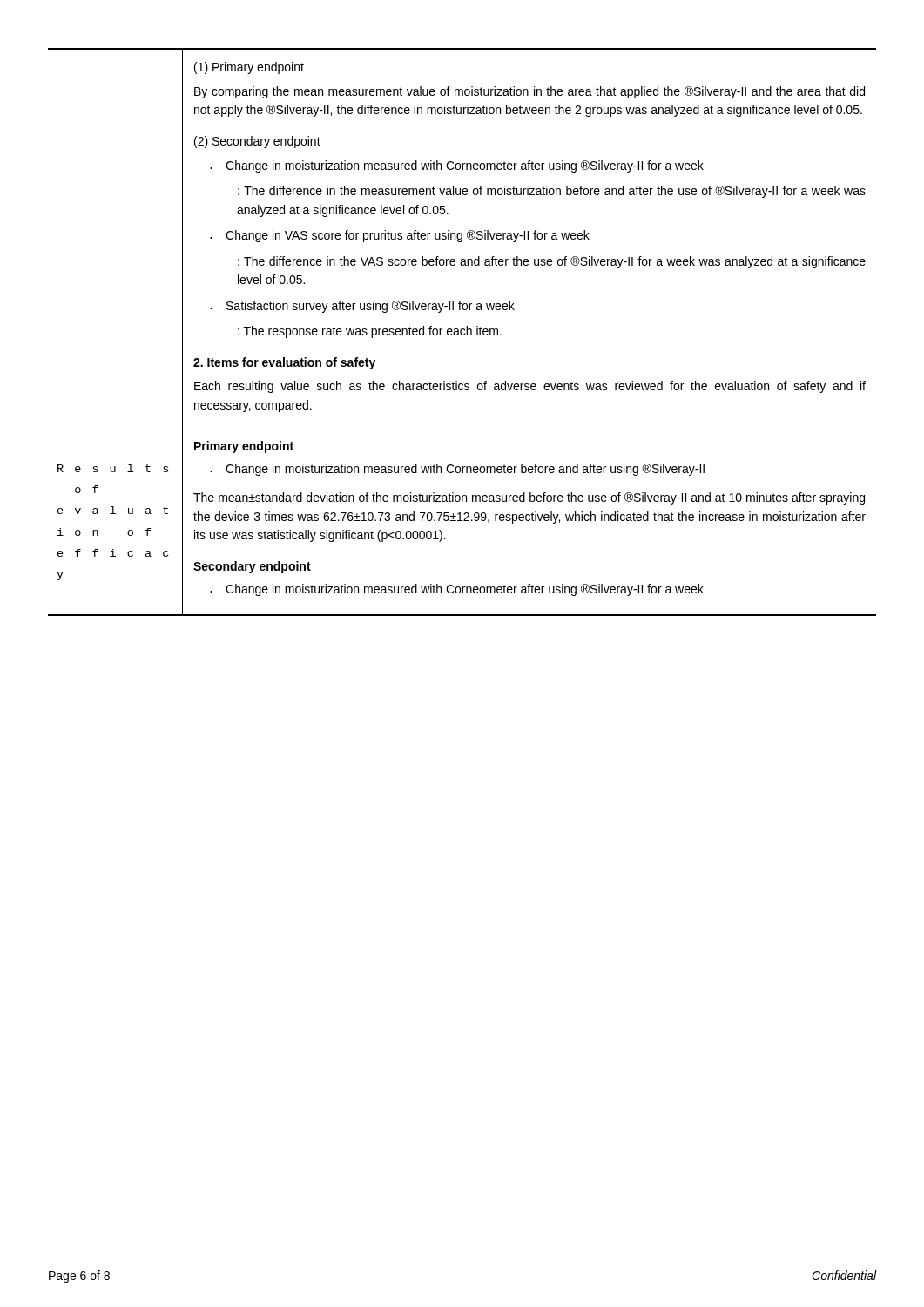The height and width of the screenshot is (1307, 924).
Task: Point to the text block starting "Secondary endpoint"
Action: pos(252,567)
